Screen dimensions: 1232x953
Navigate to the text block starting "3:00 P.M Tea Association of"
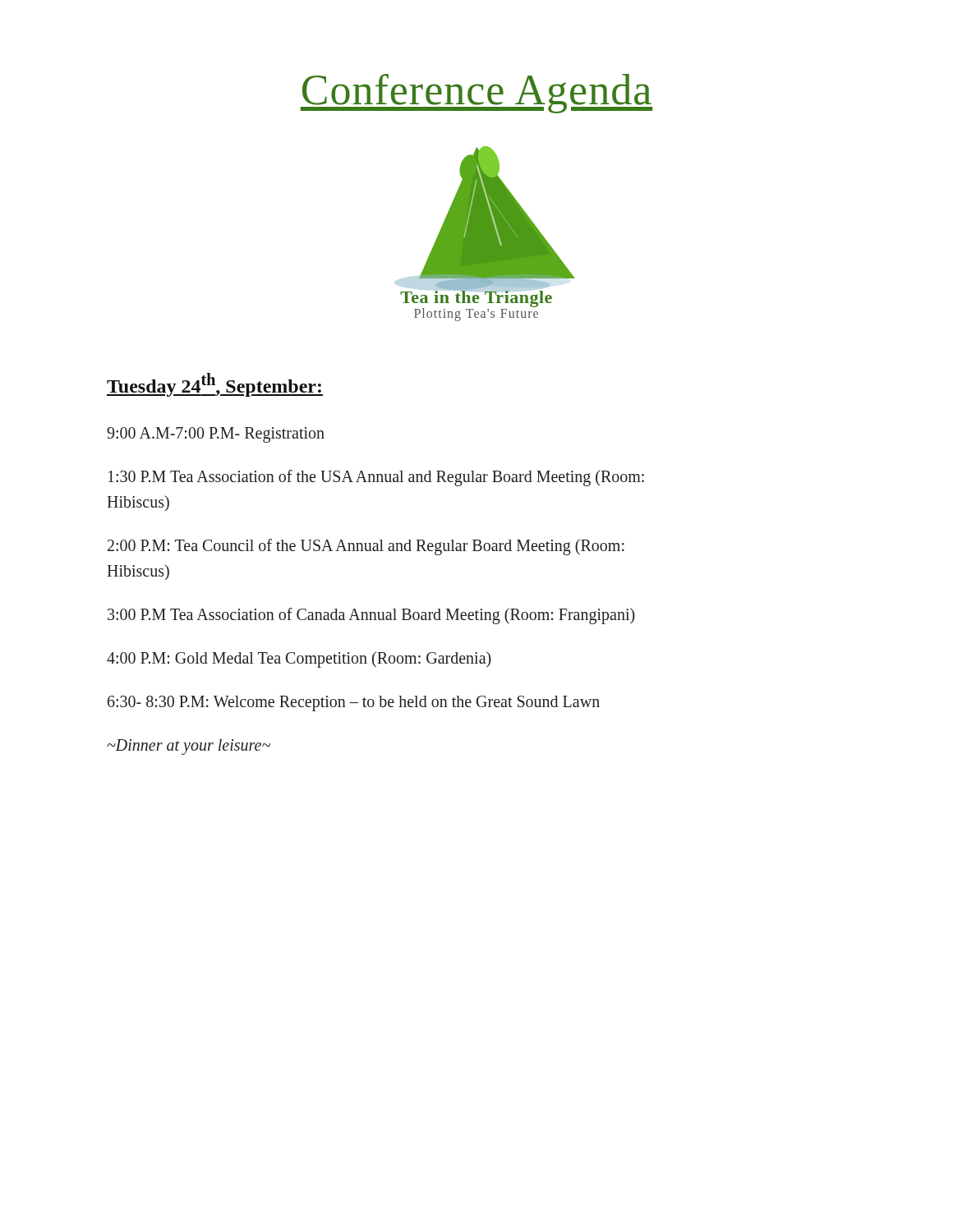(371, 614)
